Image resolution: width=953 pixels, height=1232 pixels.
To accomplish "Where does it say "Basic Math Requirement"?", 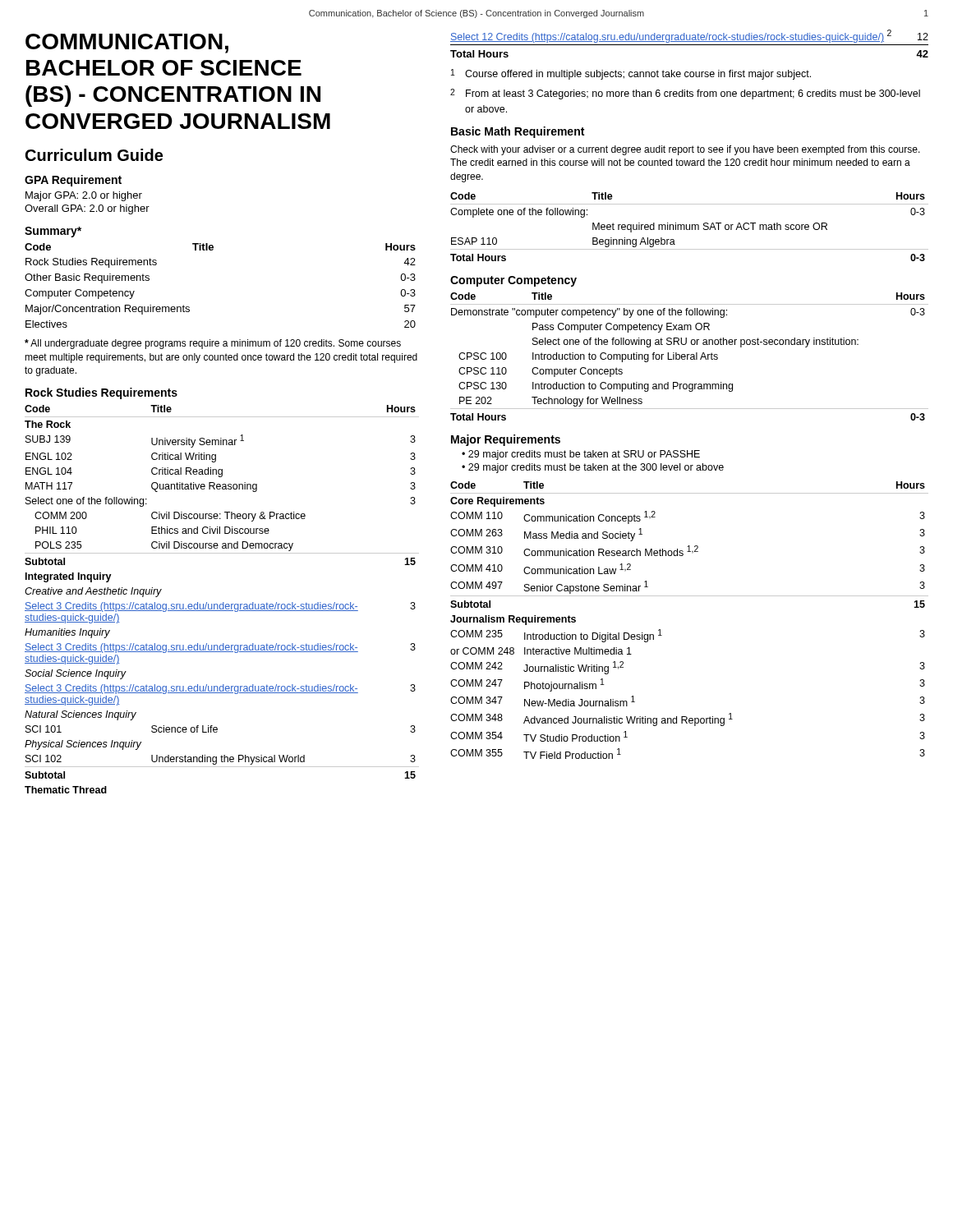I will click(518, 132).
